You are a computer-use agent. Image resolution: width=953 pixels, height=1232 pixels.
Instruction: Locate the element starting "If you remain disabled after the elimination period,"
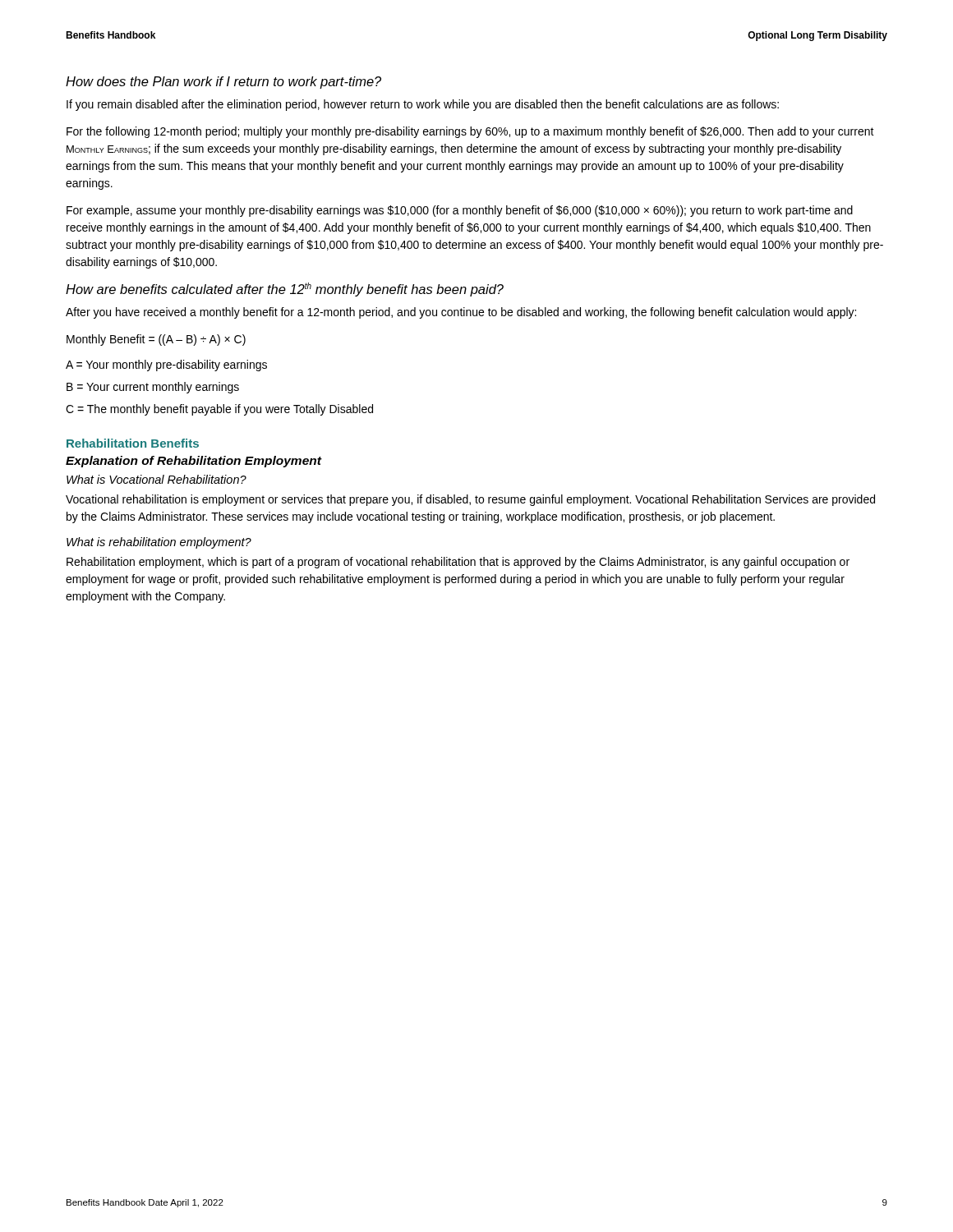click(423, 104)
